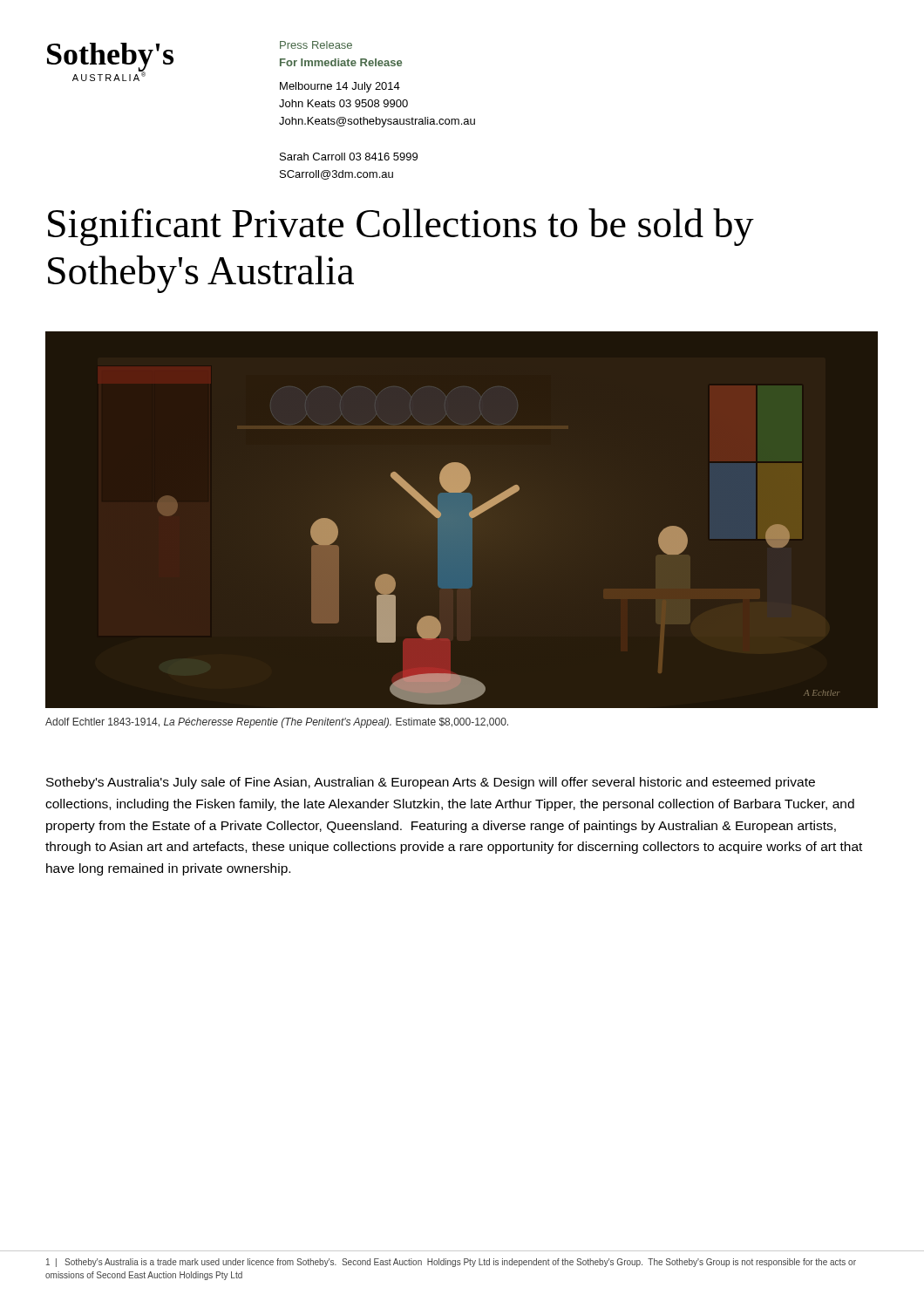Click on the text block that reads "Sotheby's Australia's July sale of"
Viewport: 924px width, 1308px height.
(x=462, y=826)
